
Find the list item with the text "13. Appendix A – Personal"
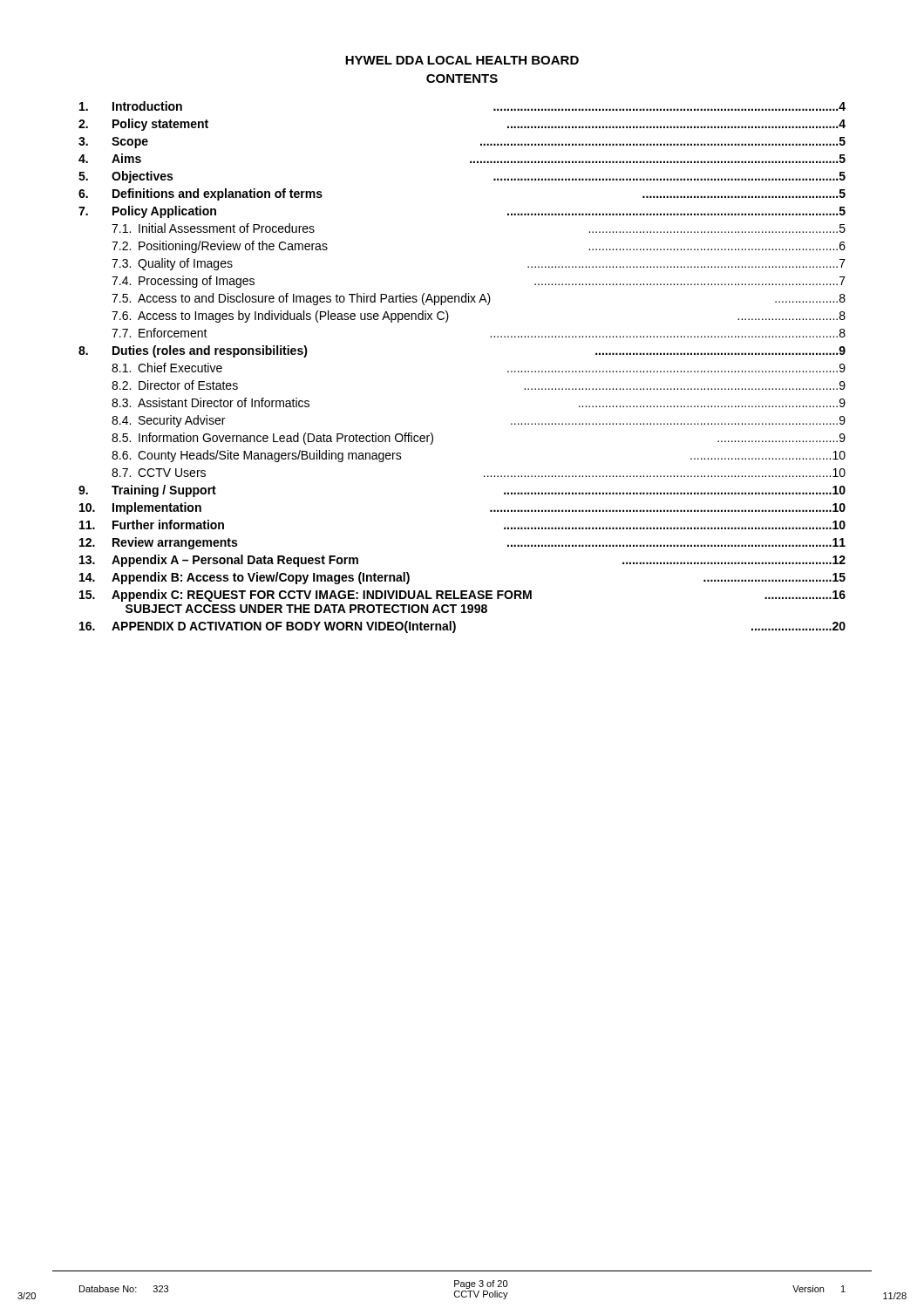tap(238, 560)
